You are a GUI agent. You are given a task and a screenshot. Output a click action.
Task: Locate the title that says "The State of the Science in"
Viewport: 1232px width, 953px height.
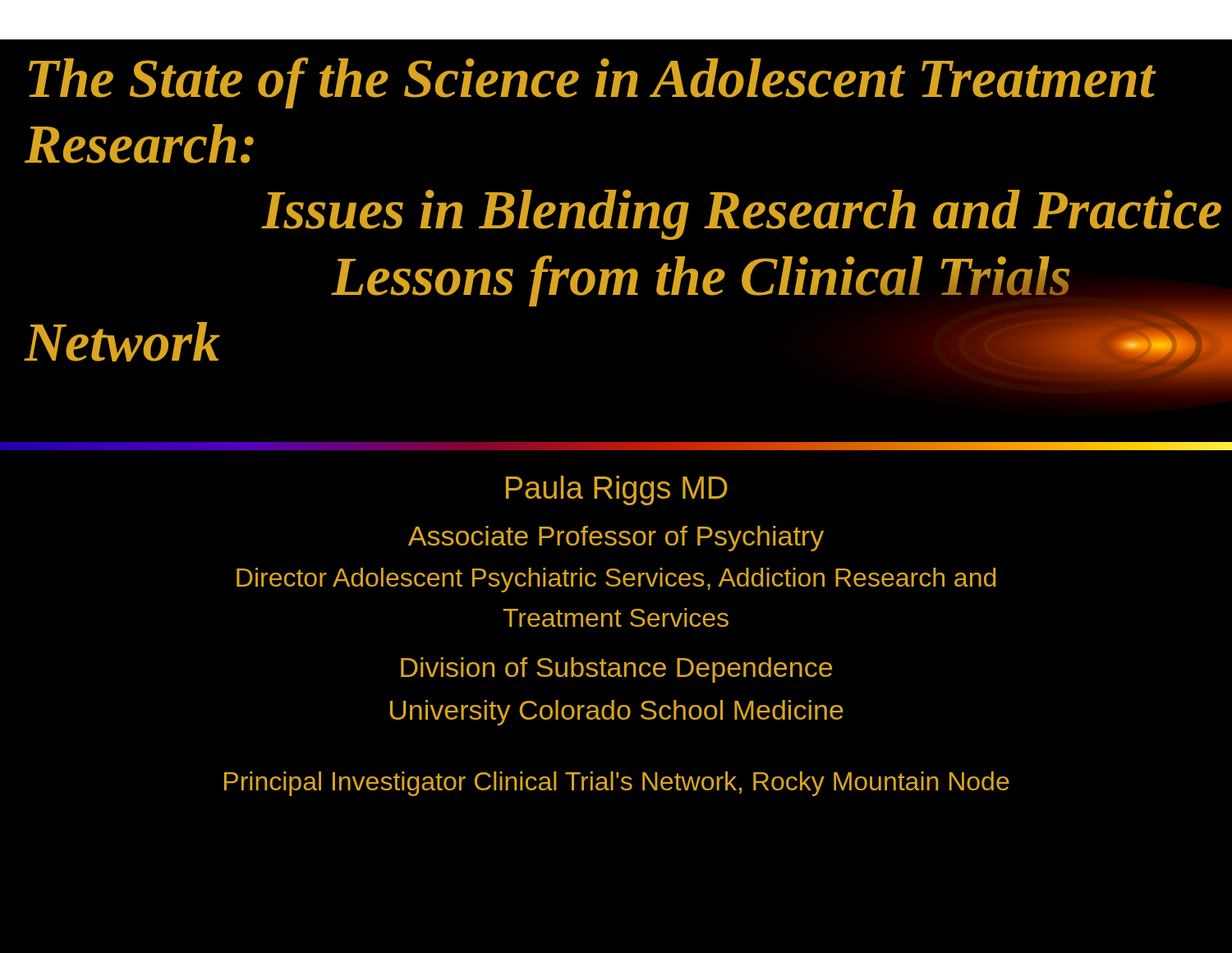click(624, 210)
